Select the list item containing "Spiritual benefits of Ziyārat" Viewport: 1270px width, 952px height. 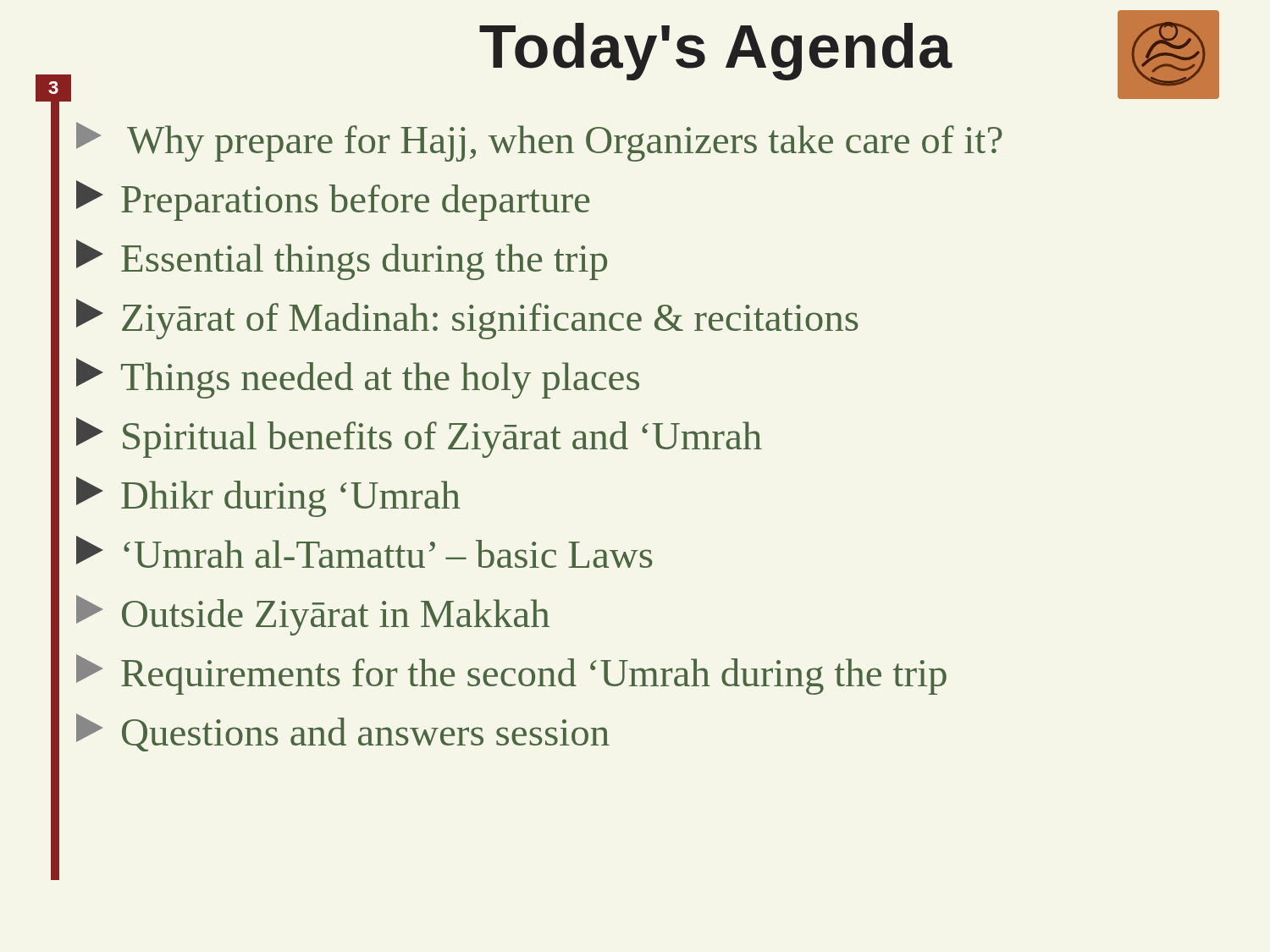419,435
